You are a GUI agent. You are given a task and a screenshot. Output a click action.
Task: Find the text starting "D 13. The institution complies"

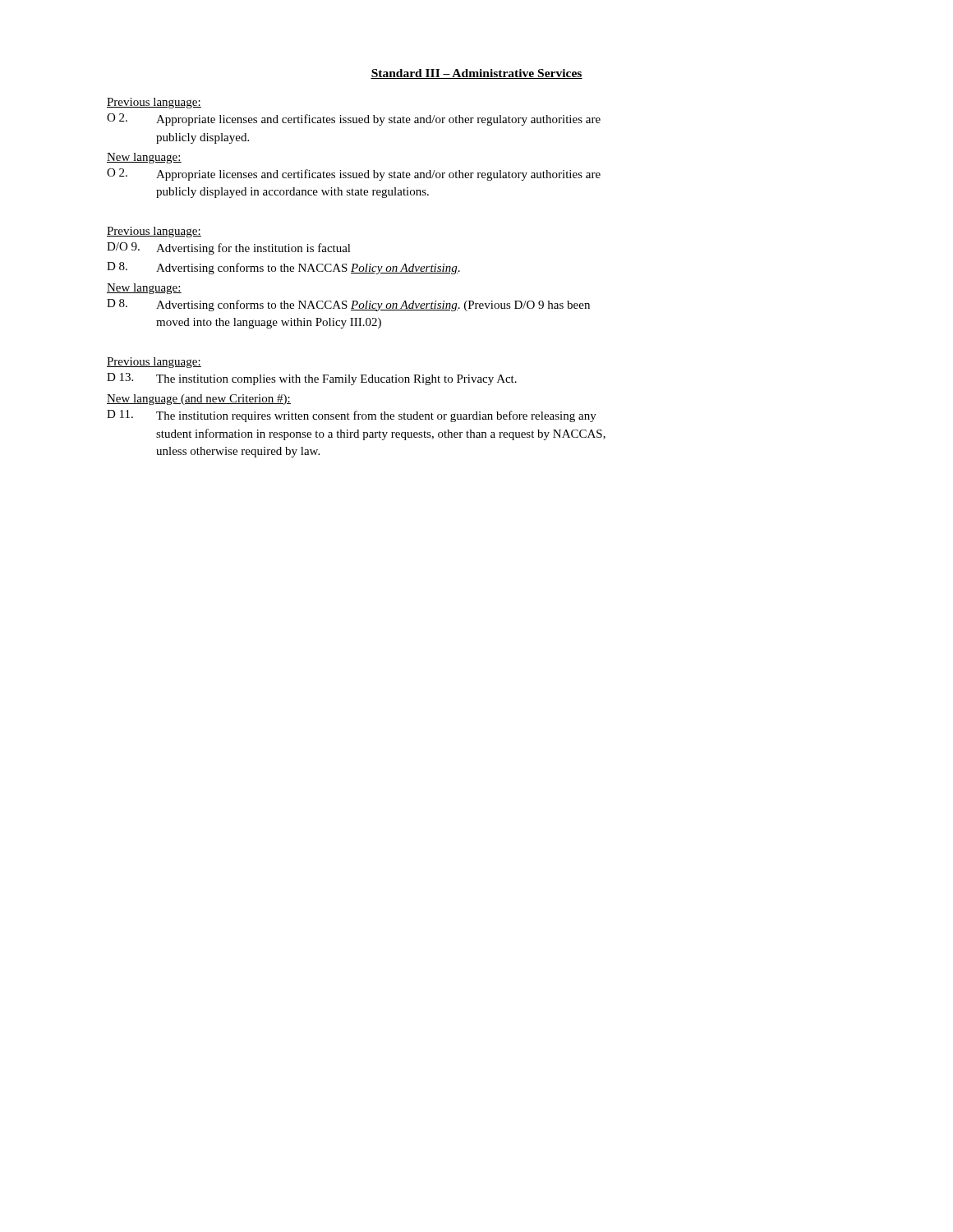[x=312, y=379]
